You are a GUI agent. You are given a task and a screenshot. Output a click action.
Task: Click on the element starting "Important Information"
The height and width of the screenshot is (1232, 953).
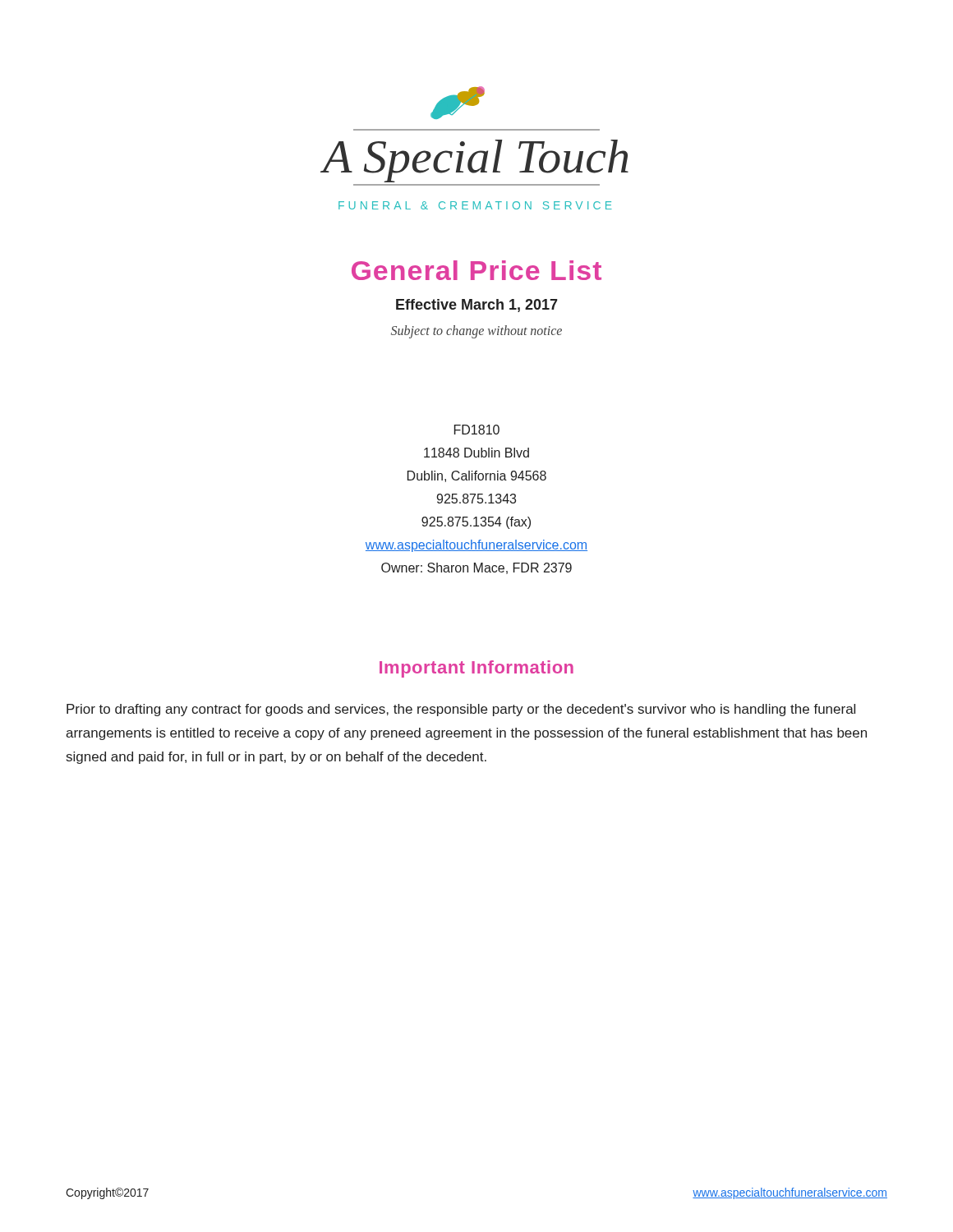click(x=476, y=667)
